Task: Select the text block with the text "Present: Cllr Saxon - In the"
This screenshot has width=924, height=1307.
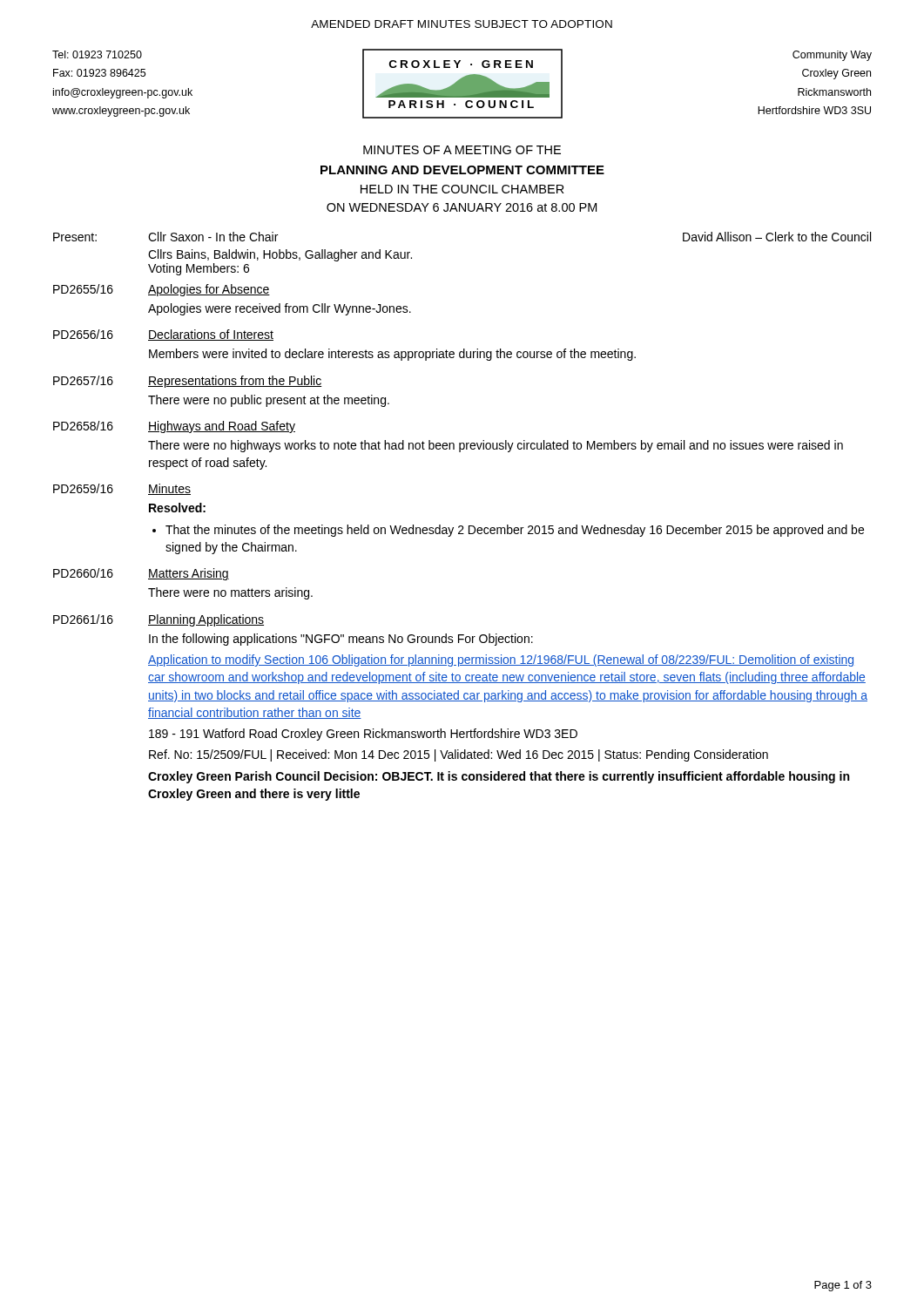Action: 78,237
